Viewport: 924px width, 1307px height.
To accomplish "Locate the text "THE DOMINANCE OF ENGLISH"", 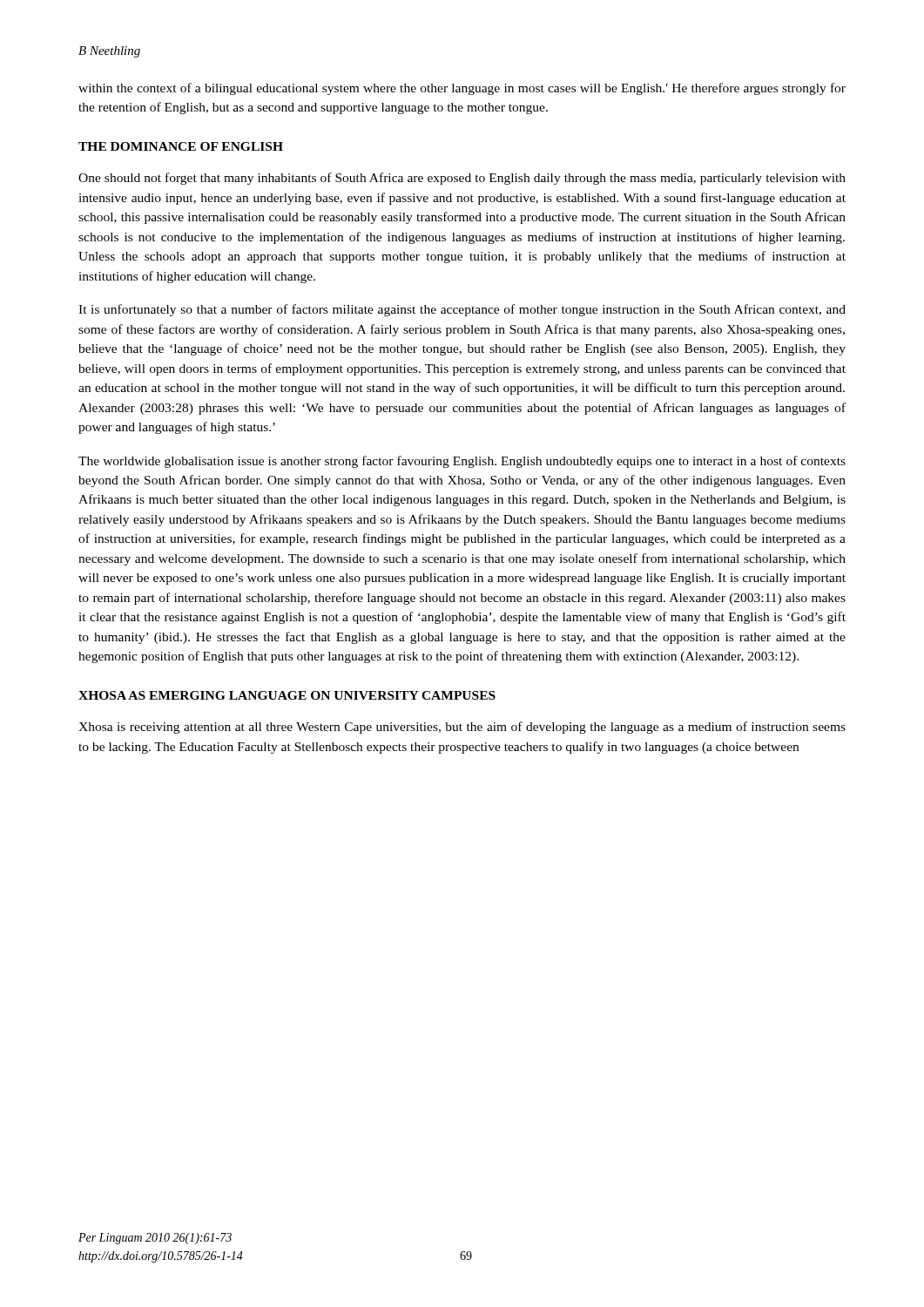I will [x=181, y=146].
